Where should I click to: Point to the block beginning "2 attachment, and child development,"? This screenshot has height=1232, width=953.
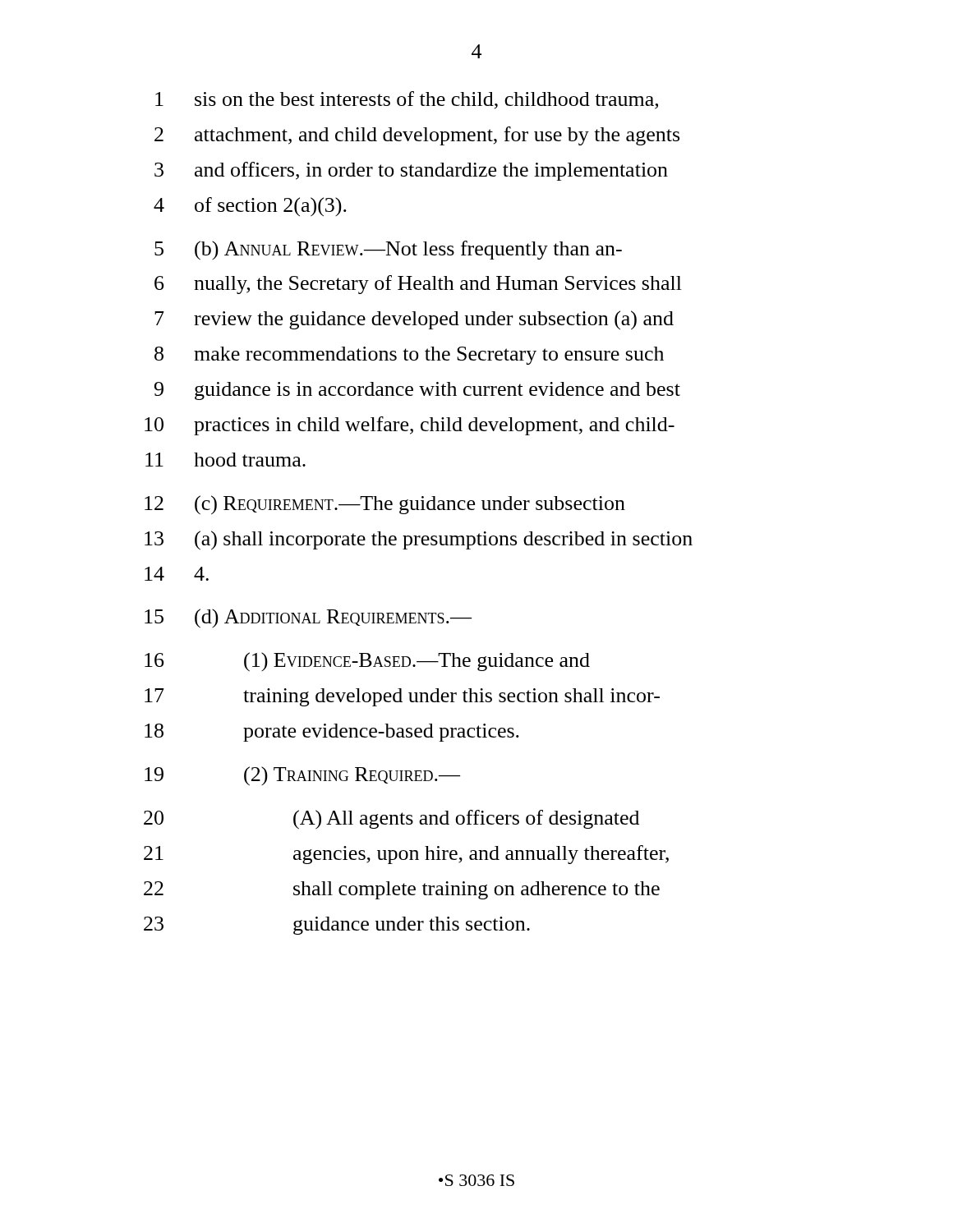[x=496, y=135]
